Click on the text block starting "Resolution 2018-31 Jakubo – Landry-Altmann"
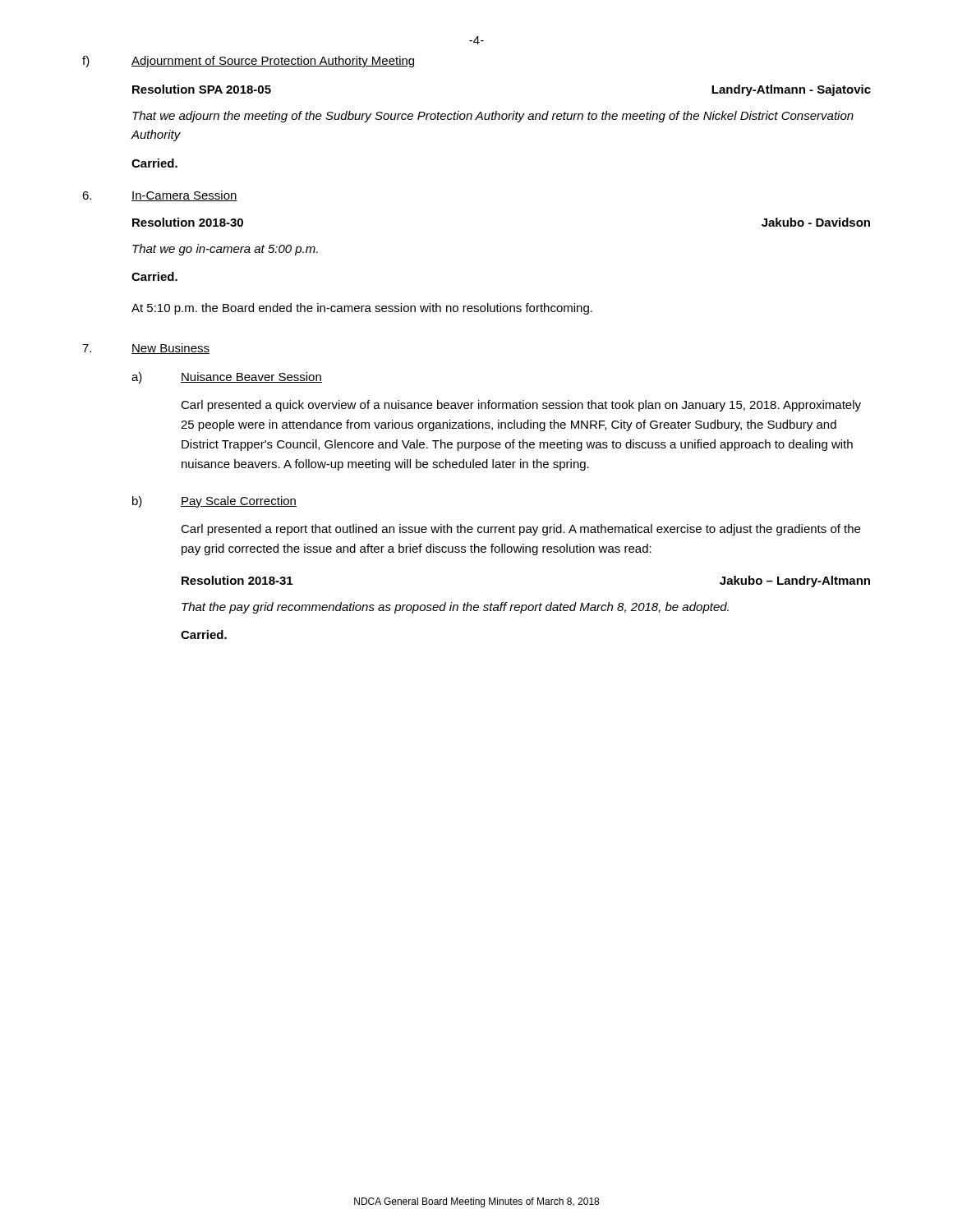This screenshot has width=953, height=1232. tap(235, 581)
